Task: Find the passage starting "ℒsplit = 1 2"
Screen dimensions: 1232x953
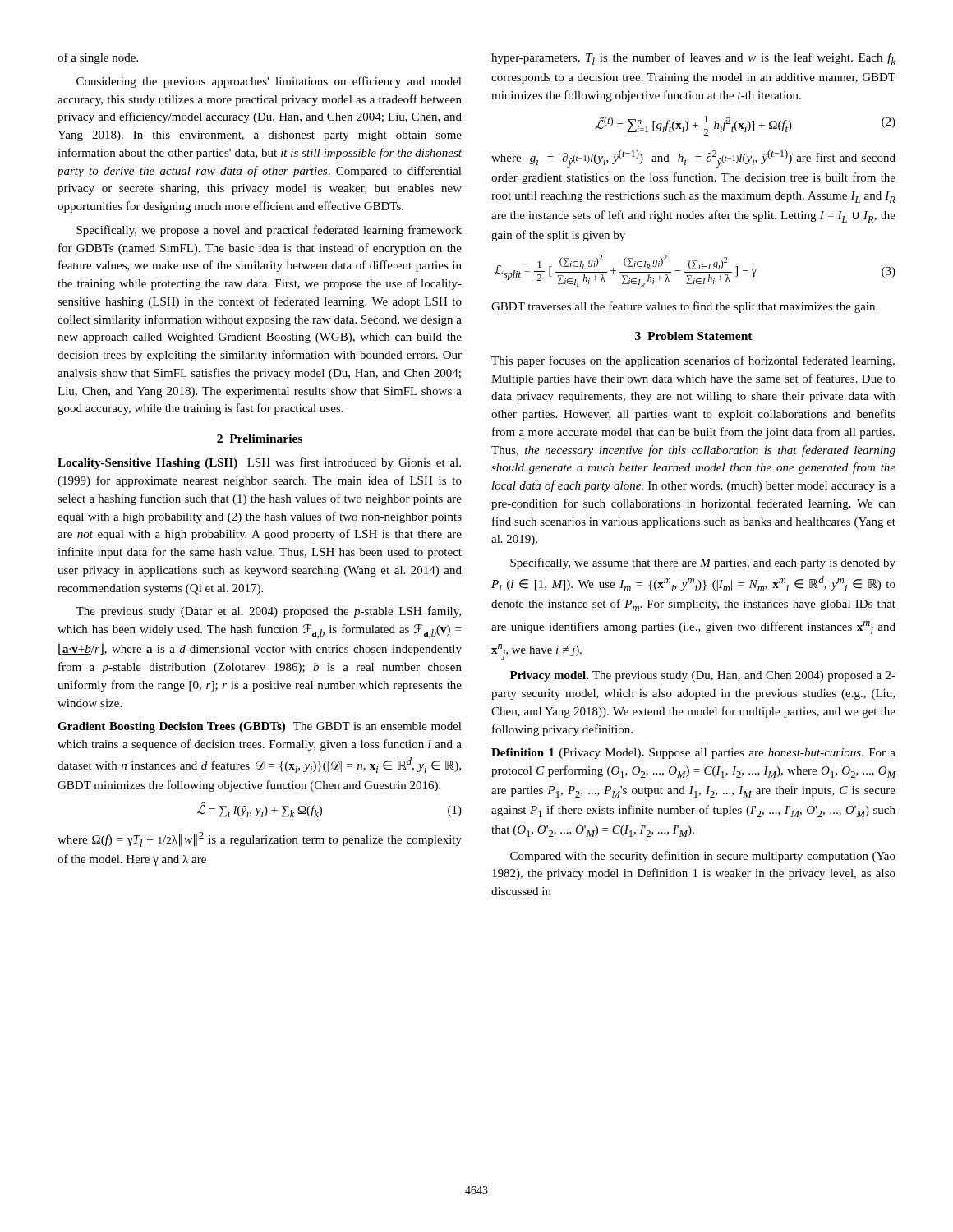Action: 695,271
